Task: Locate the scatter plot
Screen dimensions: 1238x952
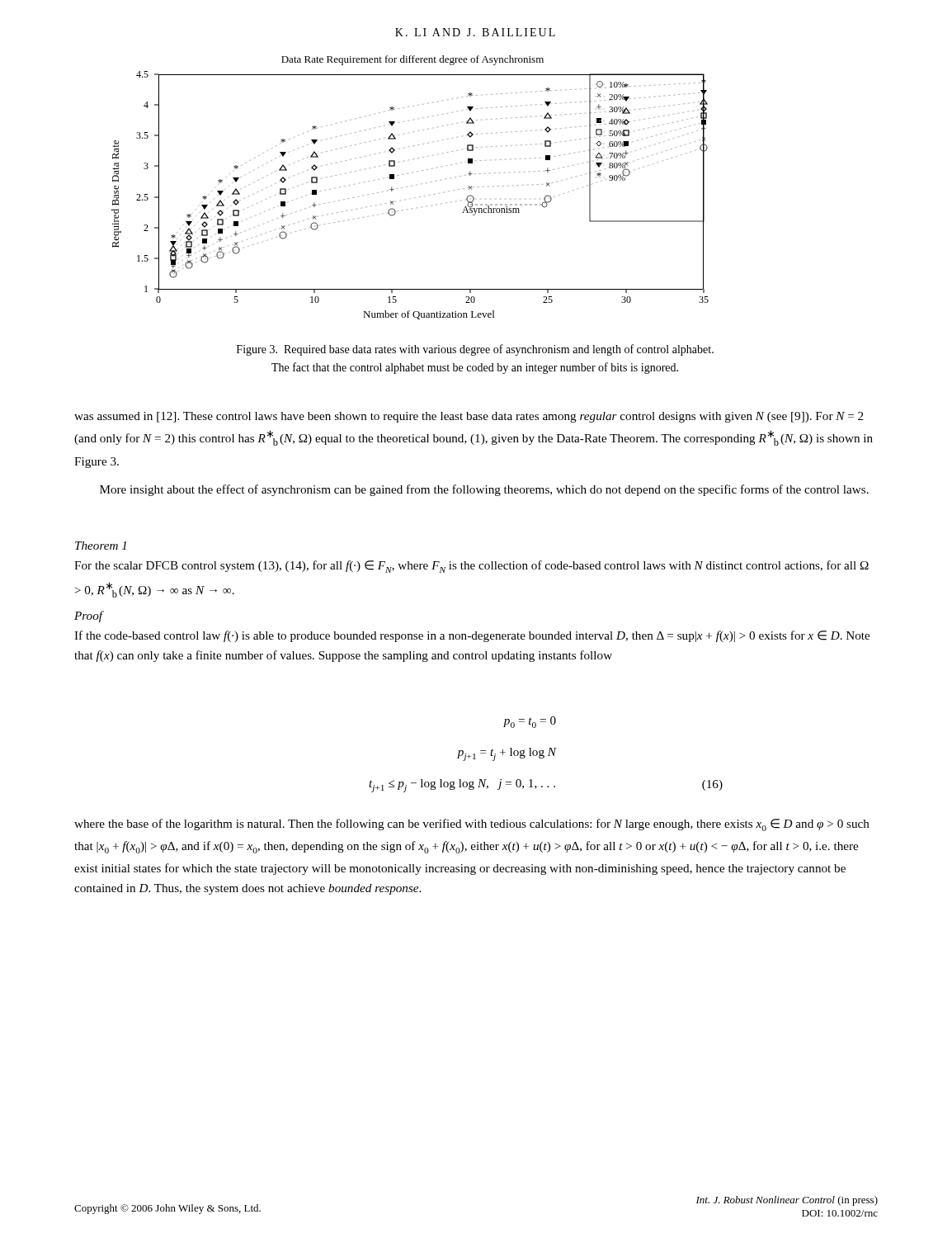Action: click(445, 191)
